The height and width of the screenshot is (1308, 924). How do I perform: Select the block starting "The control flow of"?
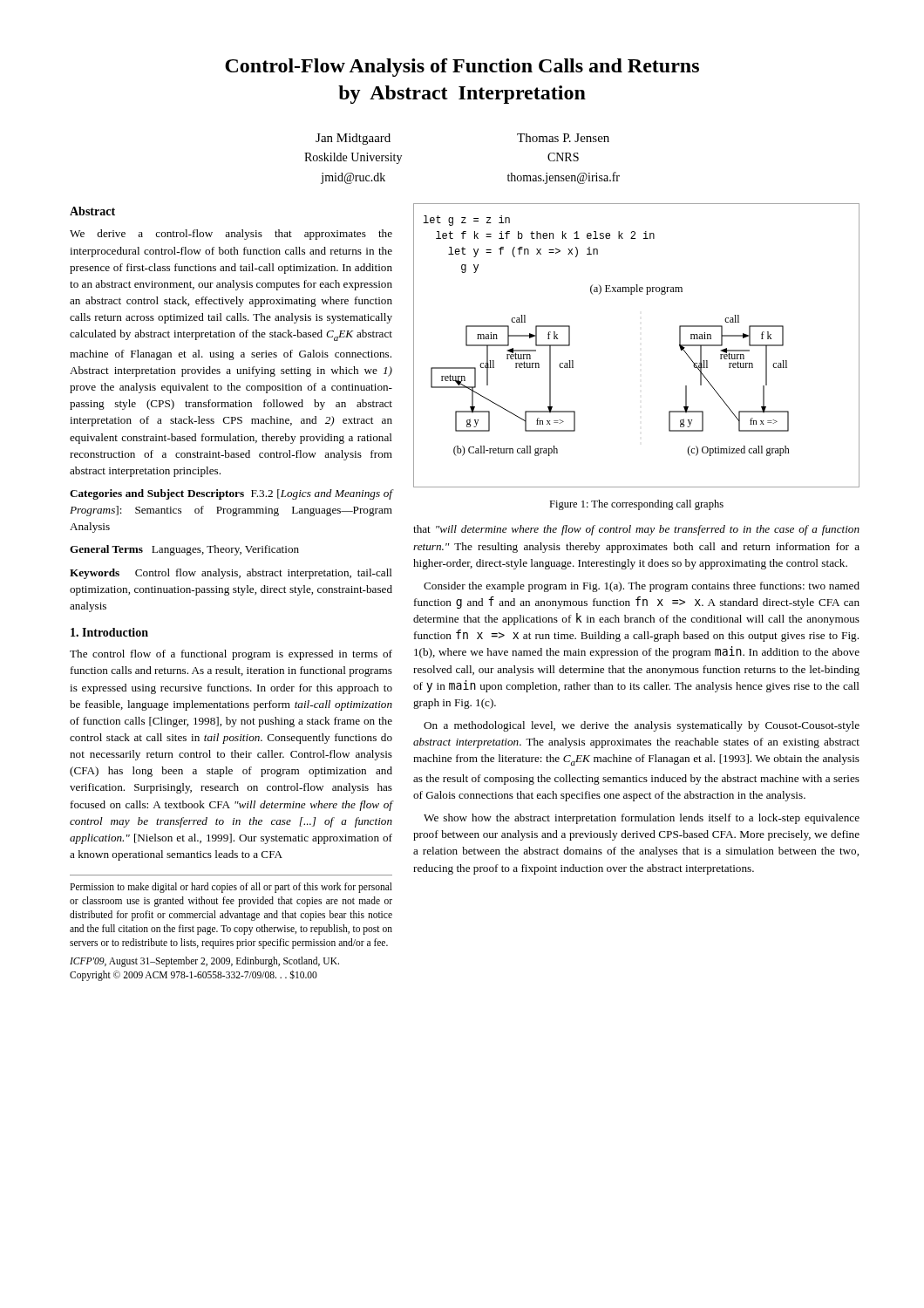(x=231, y=754)
